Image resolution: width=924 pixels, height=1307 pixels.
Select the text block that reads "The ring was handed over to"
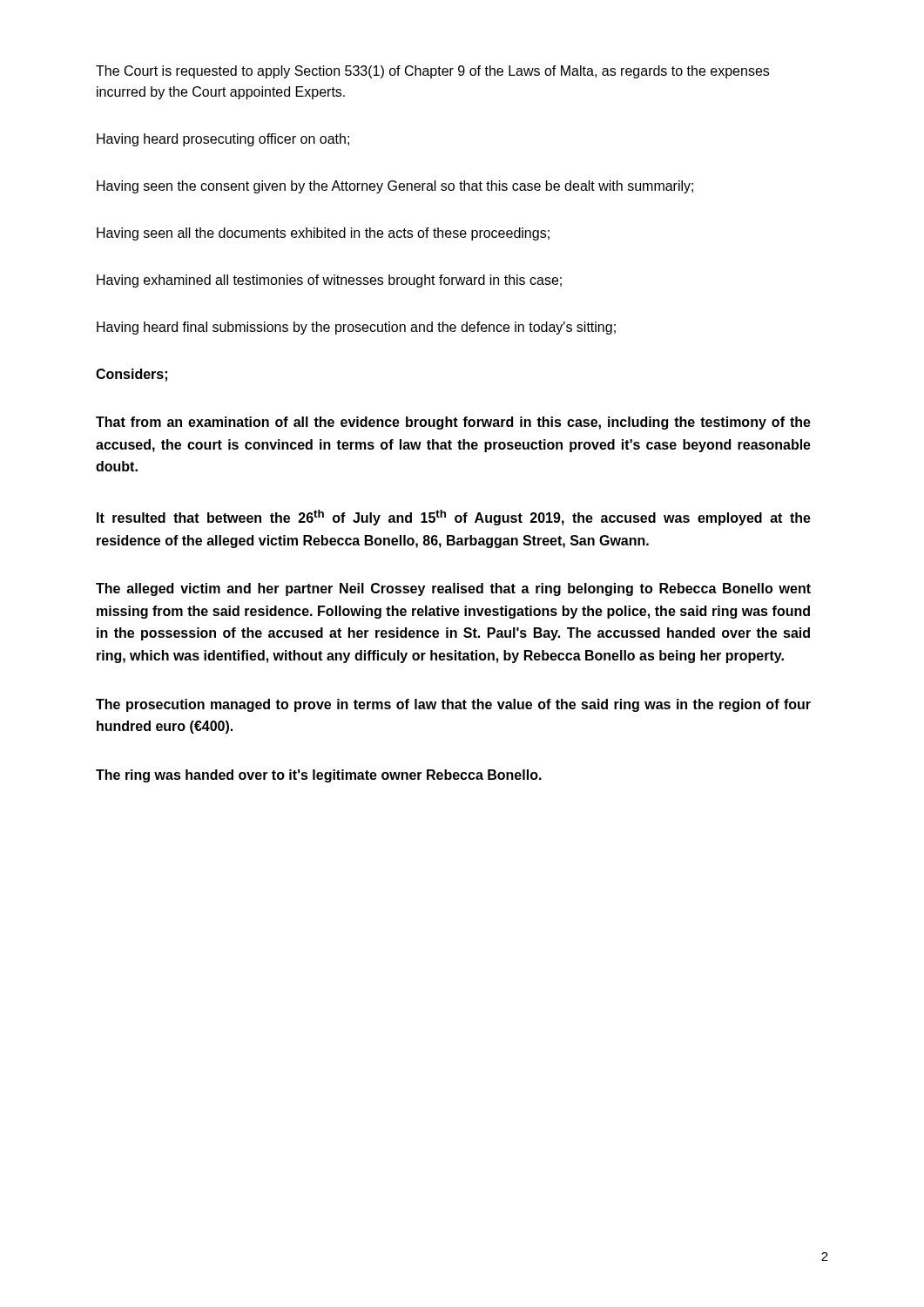[319, 775]
